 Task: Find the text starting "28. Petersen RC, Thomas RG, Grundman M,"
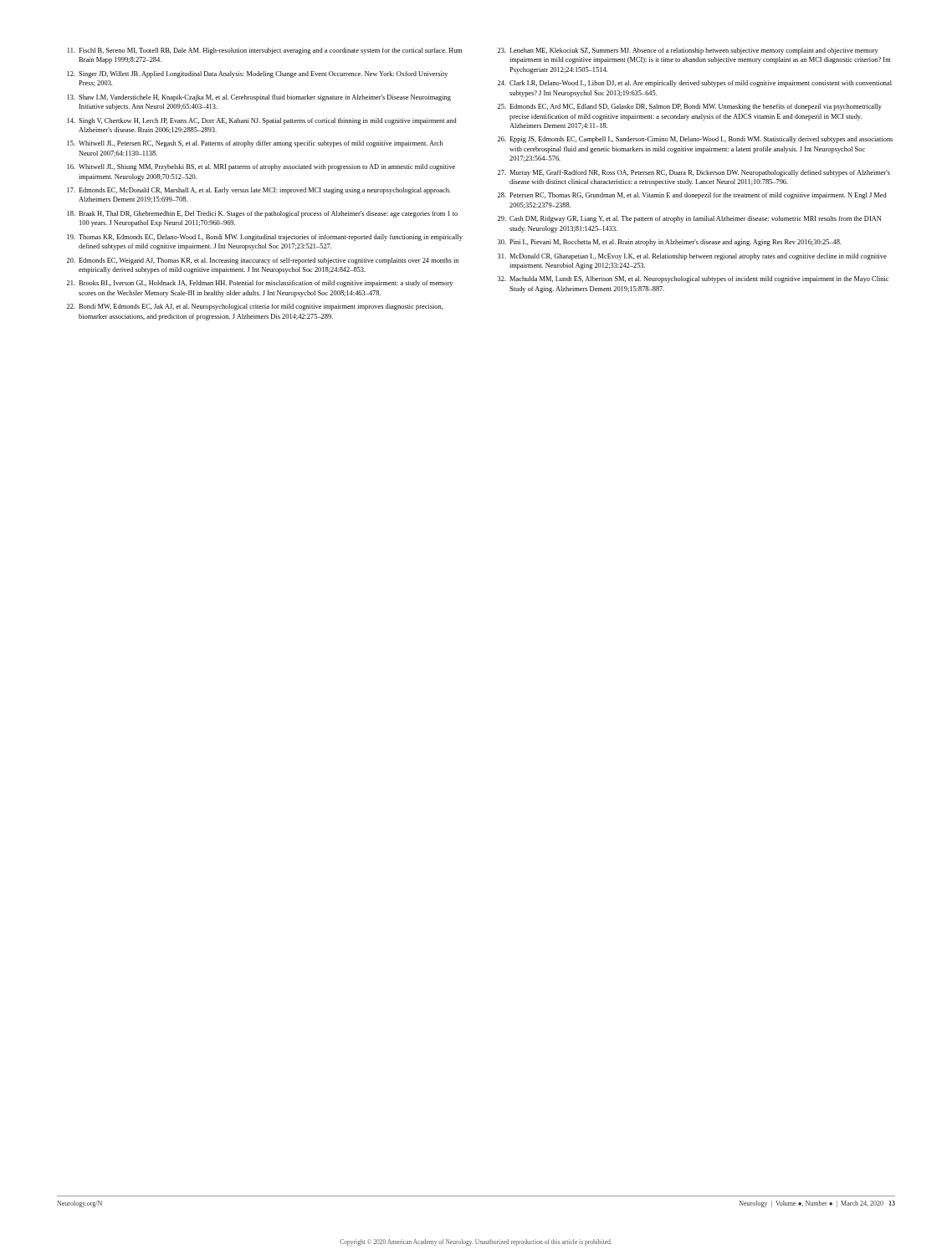pos(691,201)
